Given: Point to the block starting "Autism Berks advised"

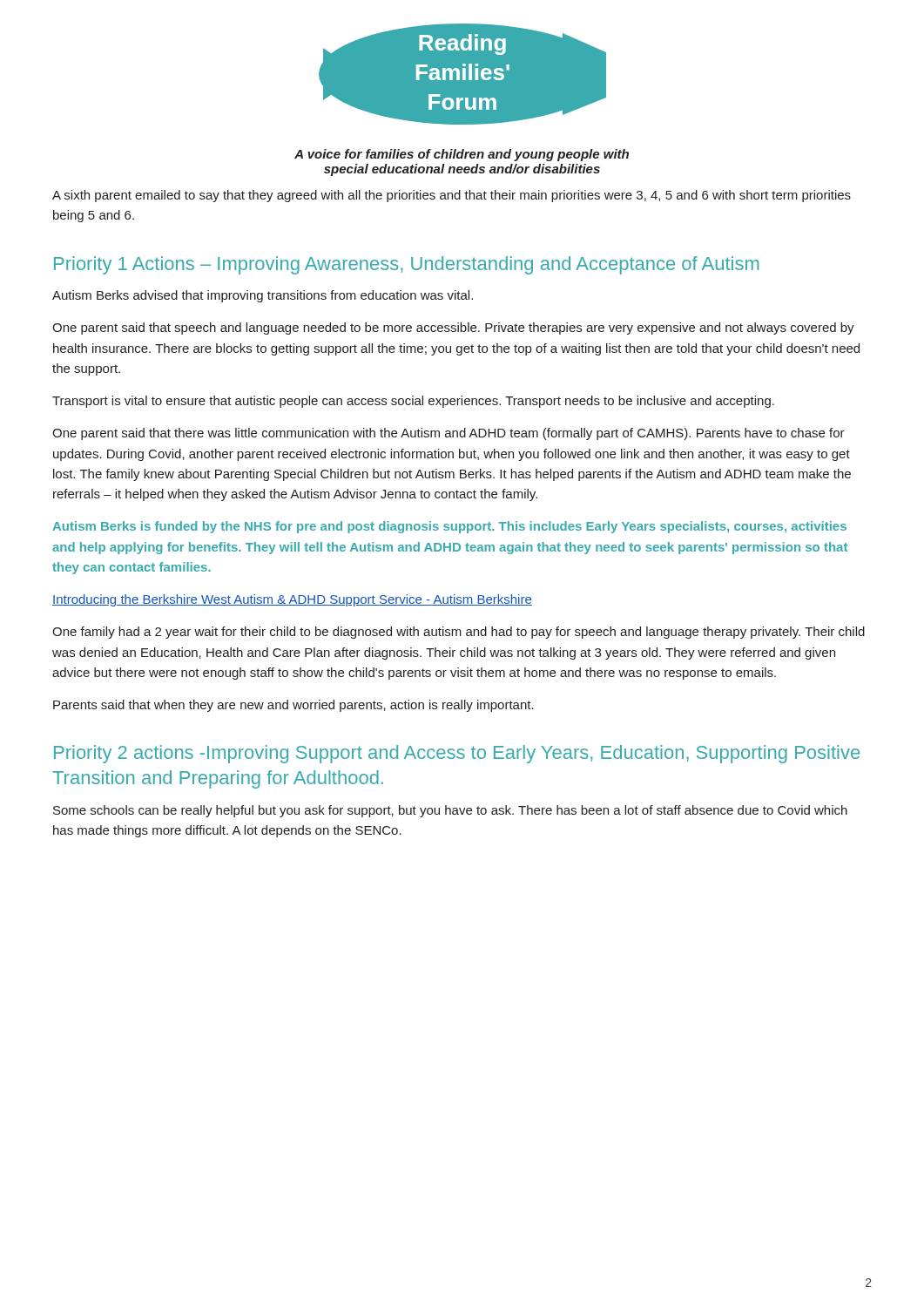Looking at the screenshot, I should [263, 295].
